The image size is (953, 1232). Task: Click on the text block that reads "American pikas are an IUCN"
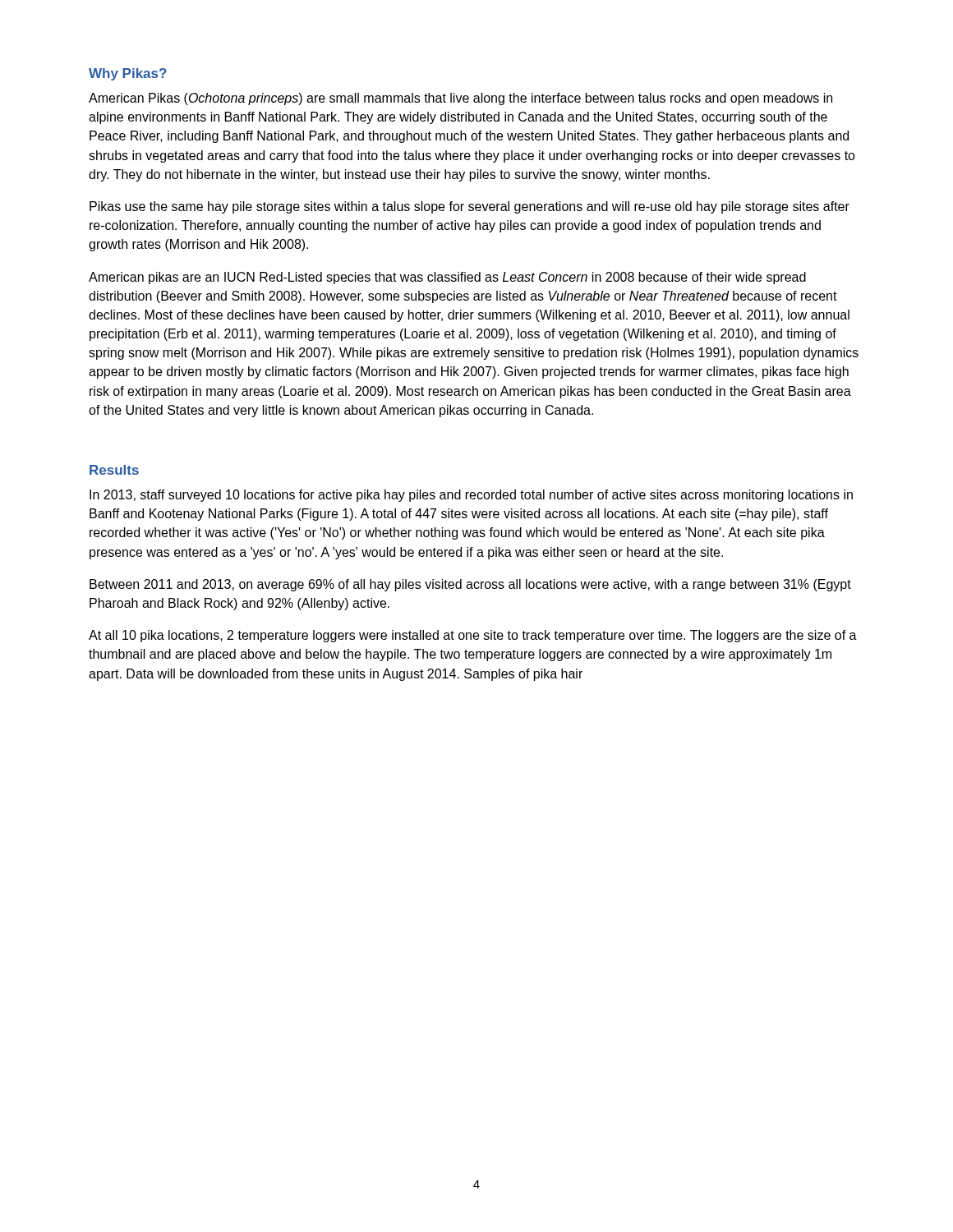coord(474,343)
